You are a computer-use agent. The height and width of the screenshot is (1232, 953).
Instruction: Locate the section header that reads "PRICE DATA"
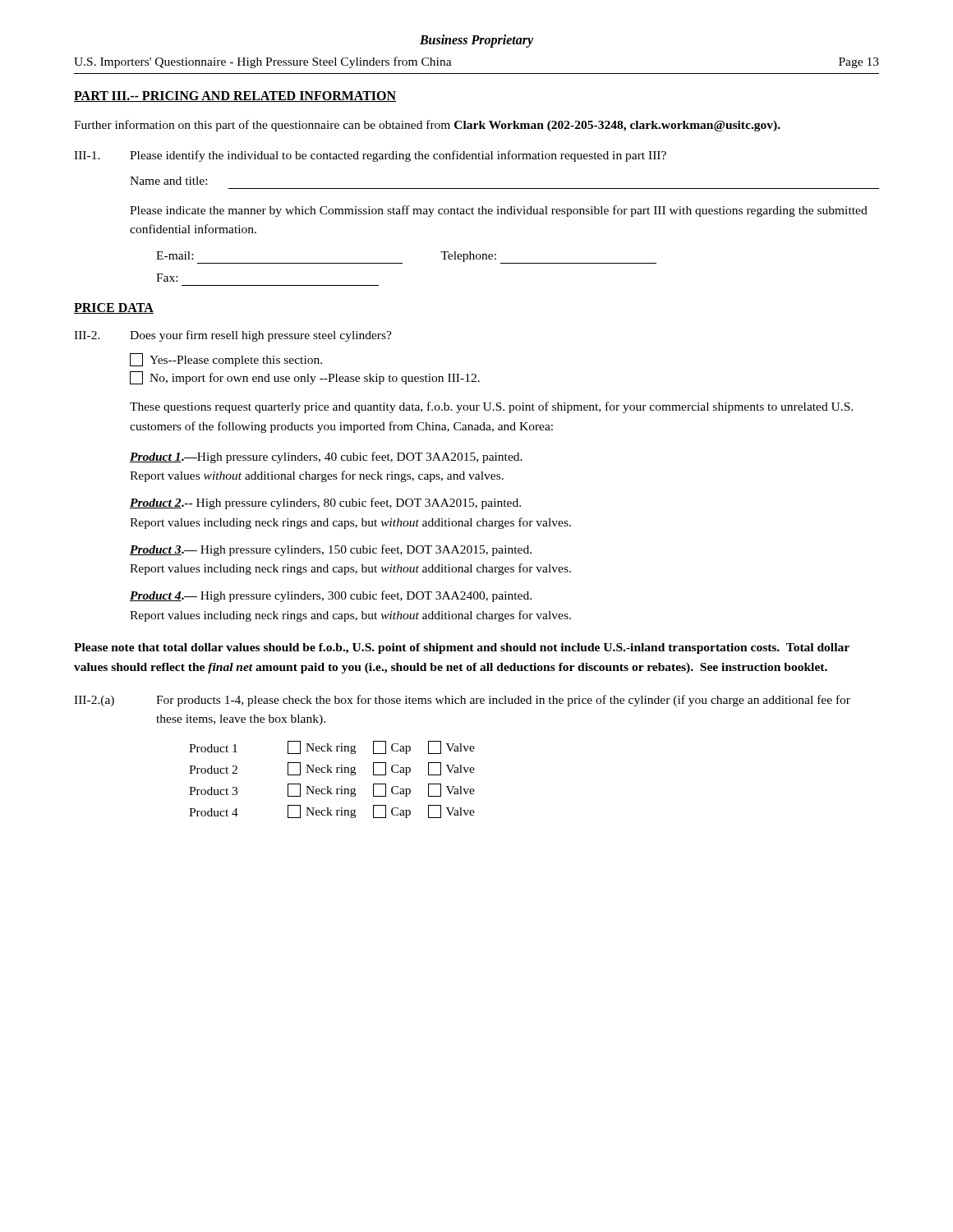pos(114,308)
